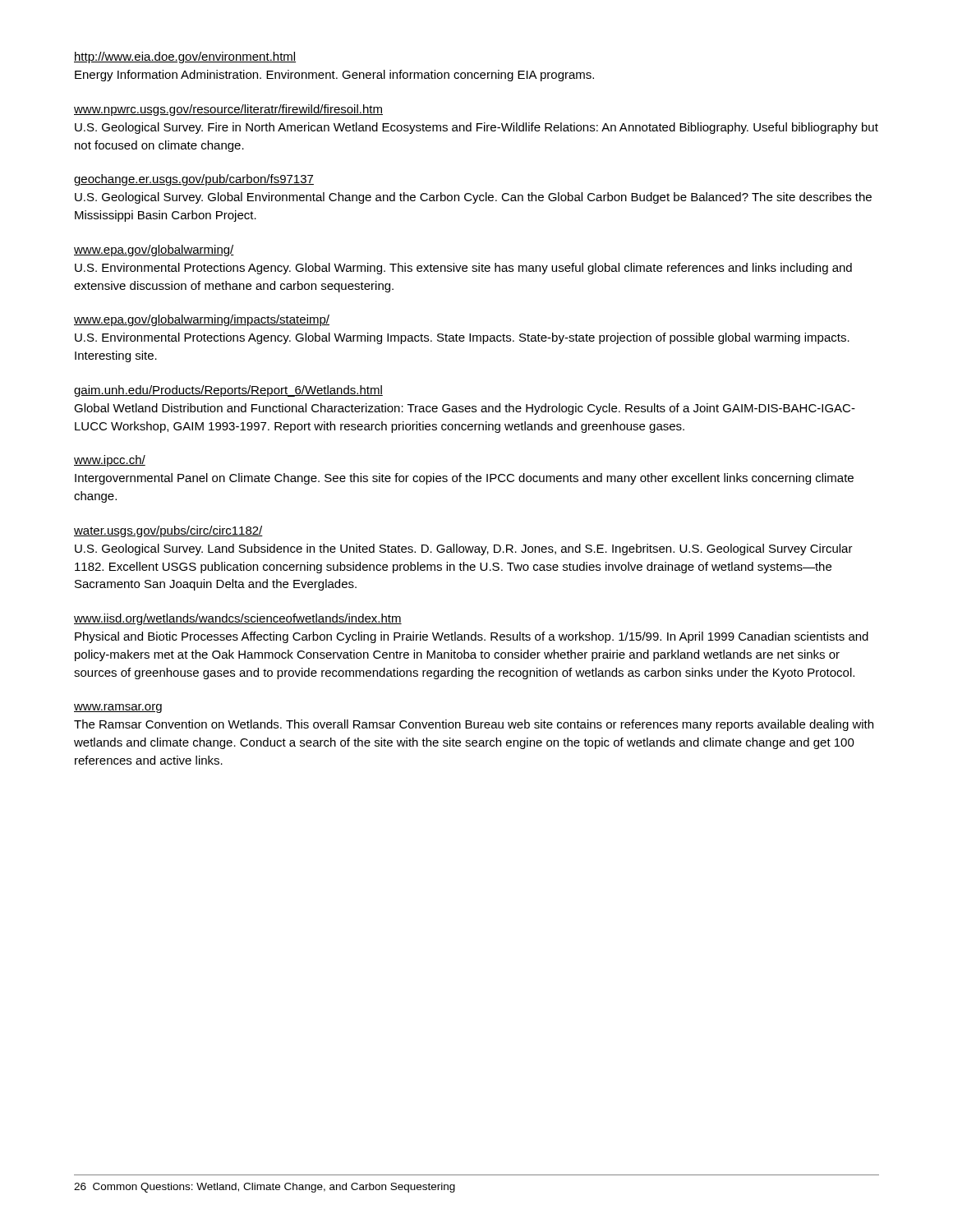Select the list item containing "www.npwrc.usgs.gov/resource/literatr/firewild/firesoil.htm U.S. Geological Survey. Fire in North"
Image resolution: width=953 pixels, height=1232 pixels.
(476, 127)
